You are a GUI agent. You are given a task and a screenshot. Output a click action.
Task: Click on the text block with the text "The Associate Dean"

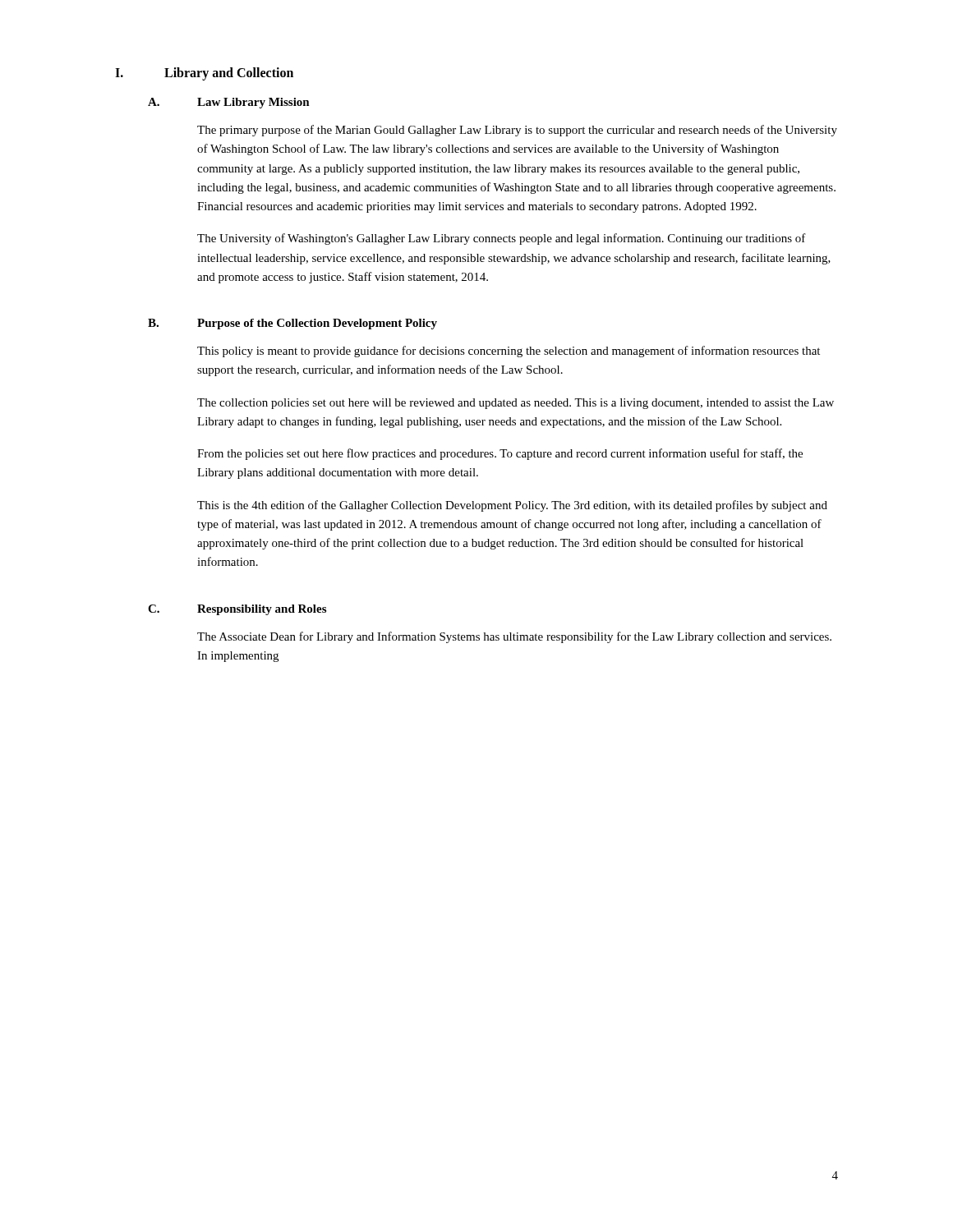[515, 646]
